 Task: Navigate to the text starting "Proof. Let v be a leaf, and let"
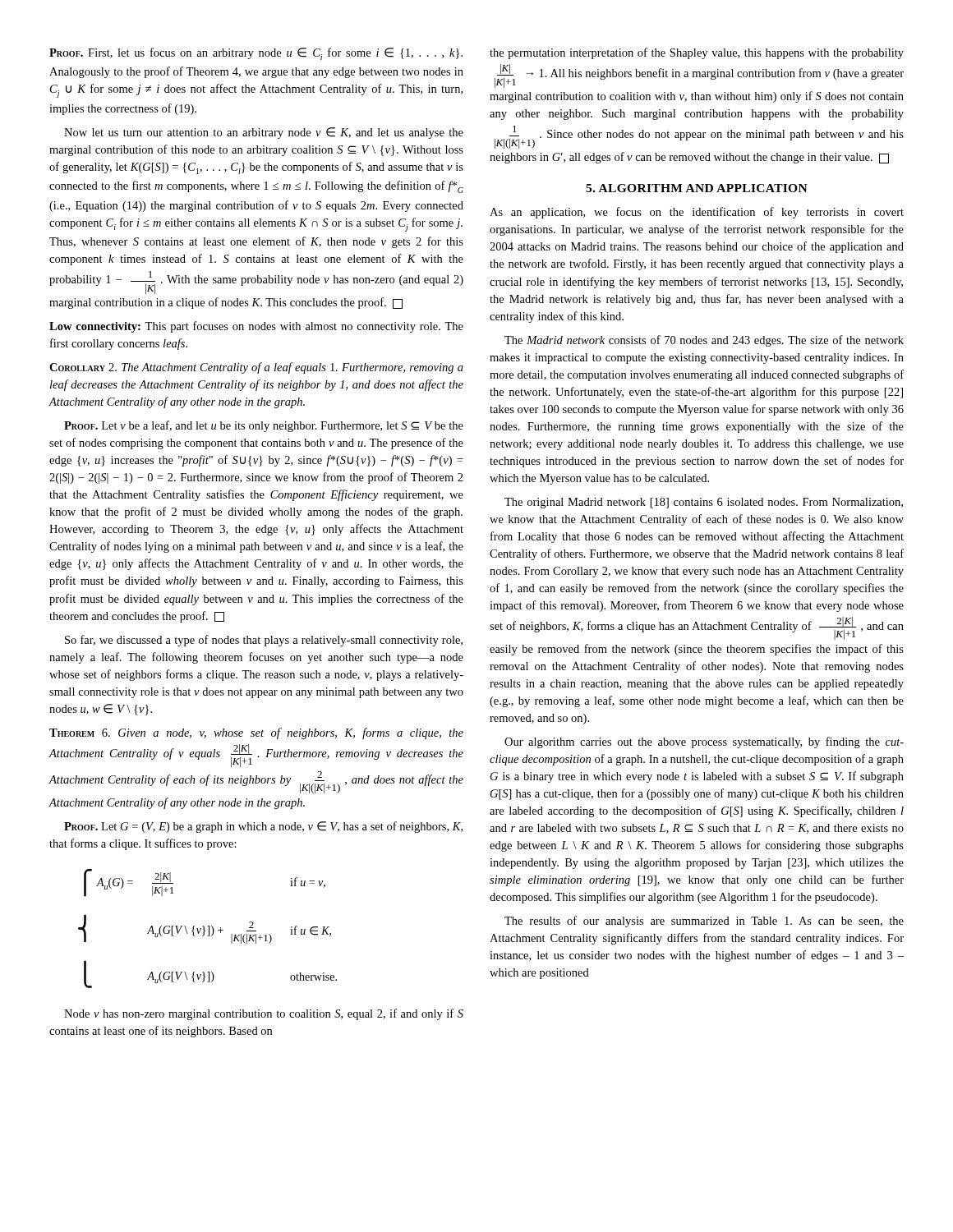256,521
